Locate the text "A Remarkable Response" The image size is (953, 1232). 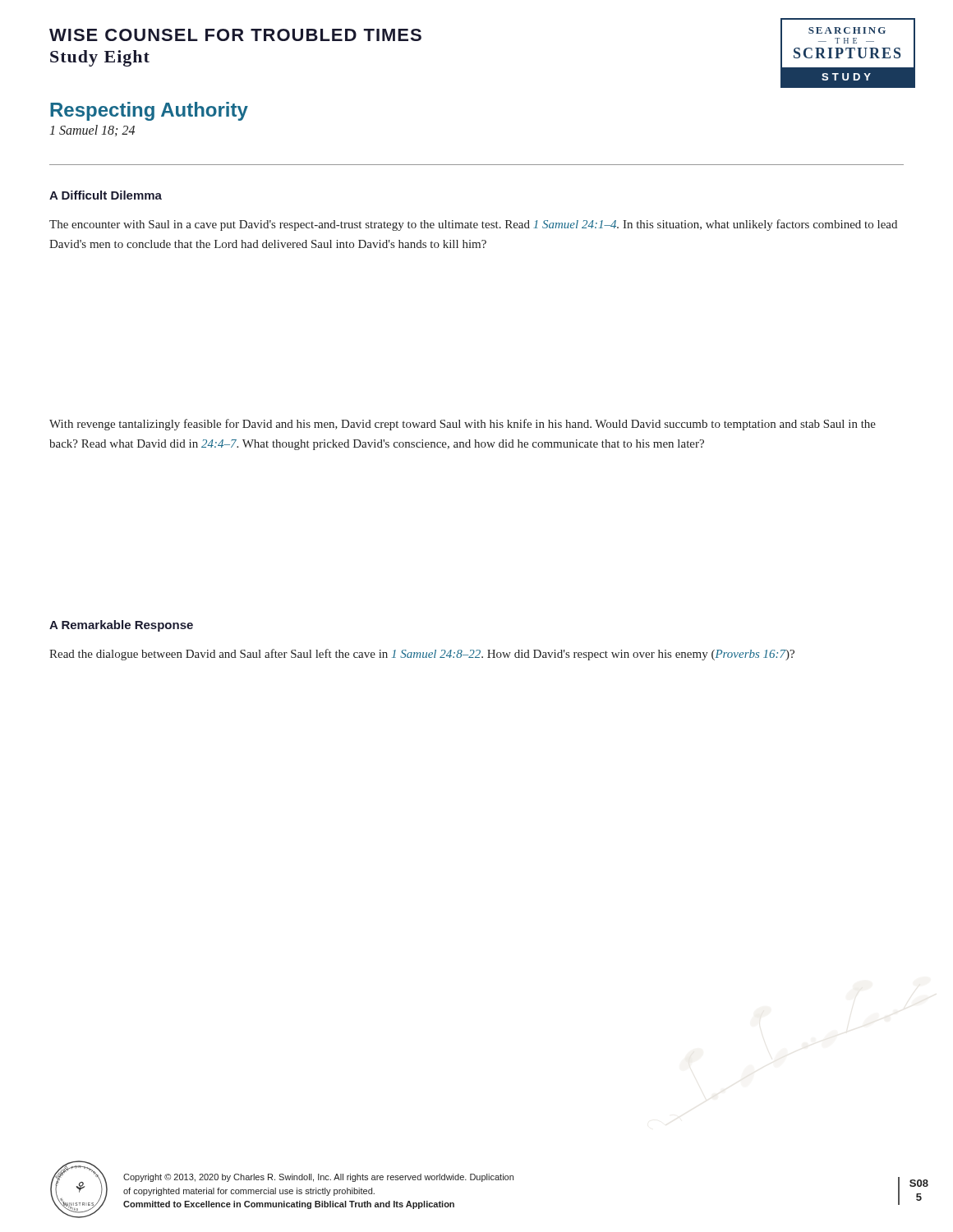121,626
